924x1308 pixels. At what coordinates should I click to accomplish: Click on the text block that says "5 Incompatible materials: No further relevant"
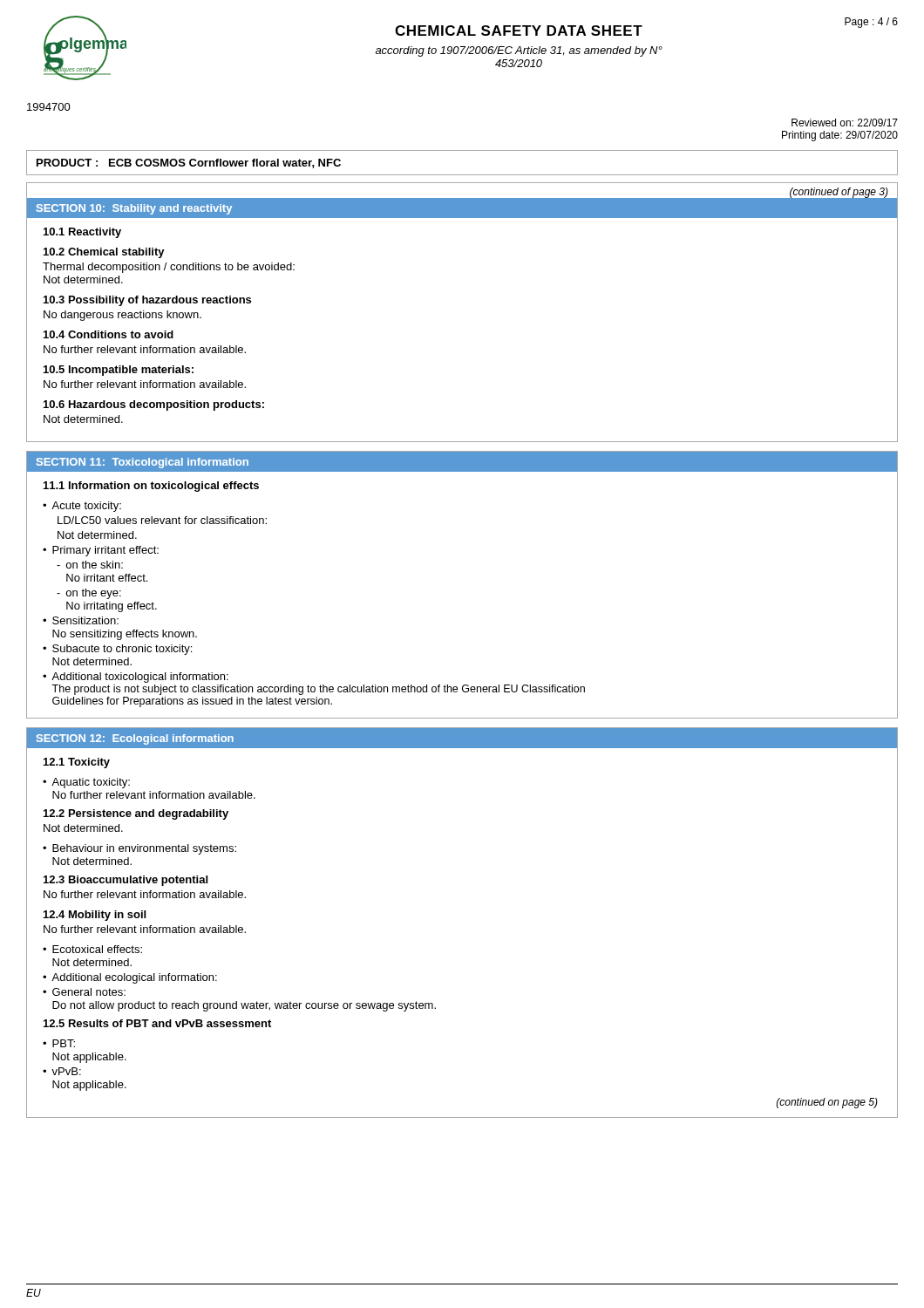pos(119,371)
